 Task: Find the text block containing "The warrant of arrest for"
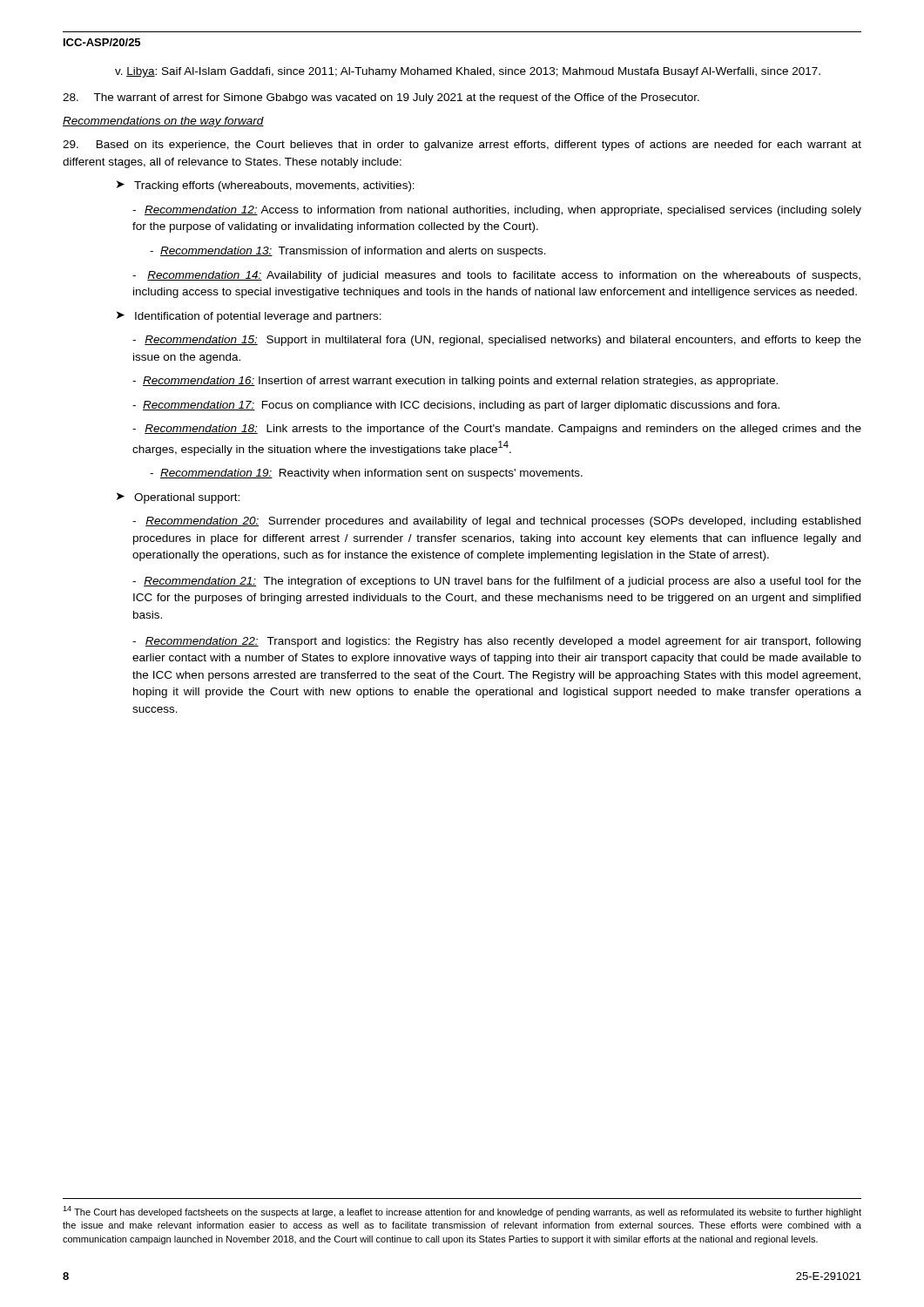coord(462,97)
